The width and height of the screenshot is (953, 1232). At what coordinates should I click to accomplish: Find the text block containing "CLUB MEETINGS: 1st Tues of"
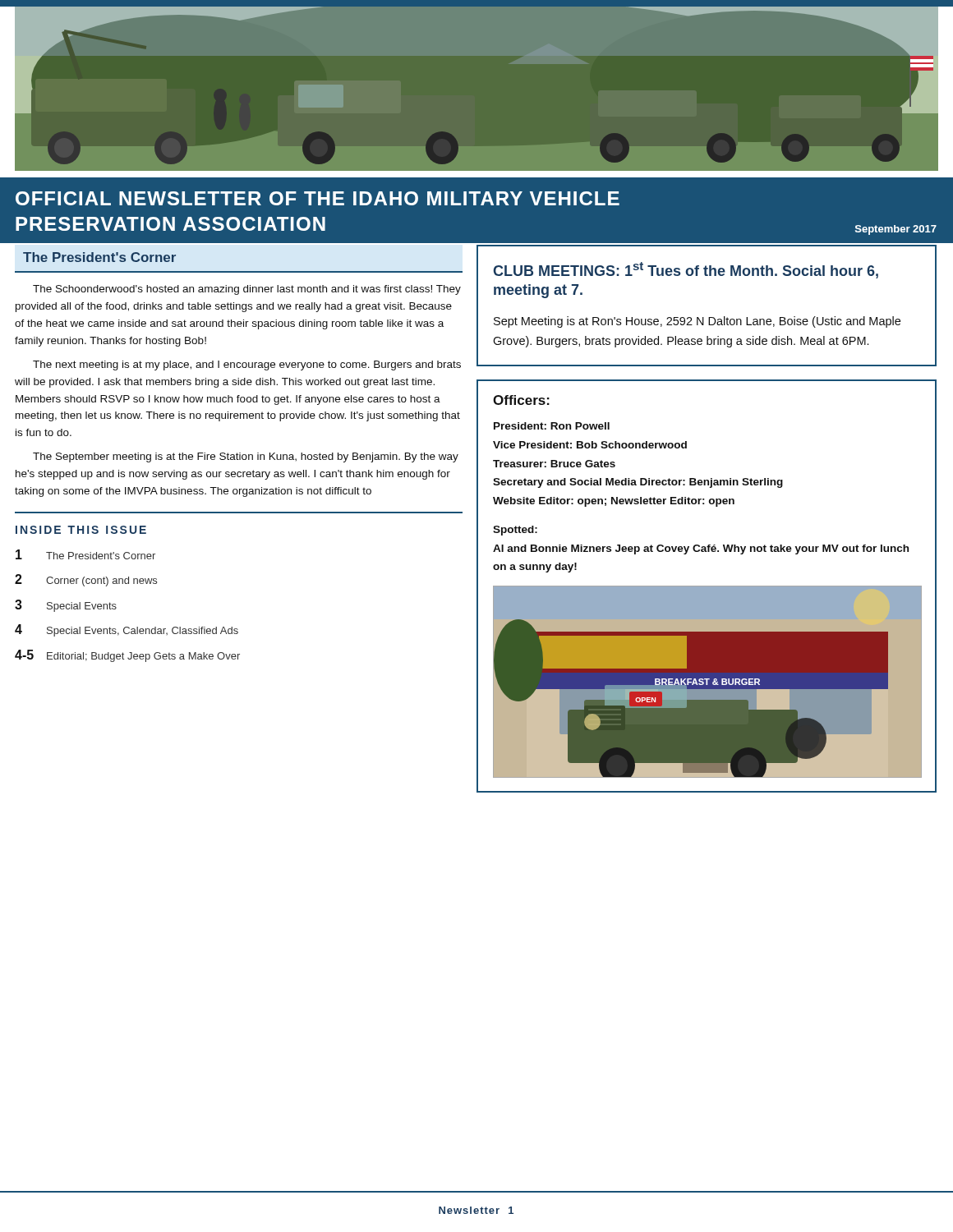pos(686,270)
